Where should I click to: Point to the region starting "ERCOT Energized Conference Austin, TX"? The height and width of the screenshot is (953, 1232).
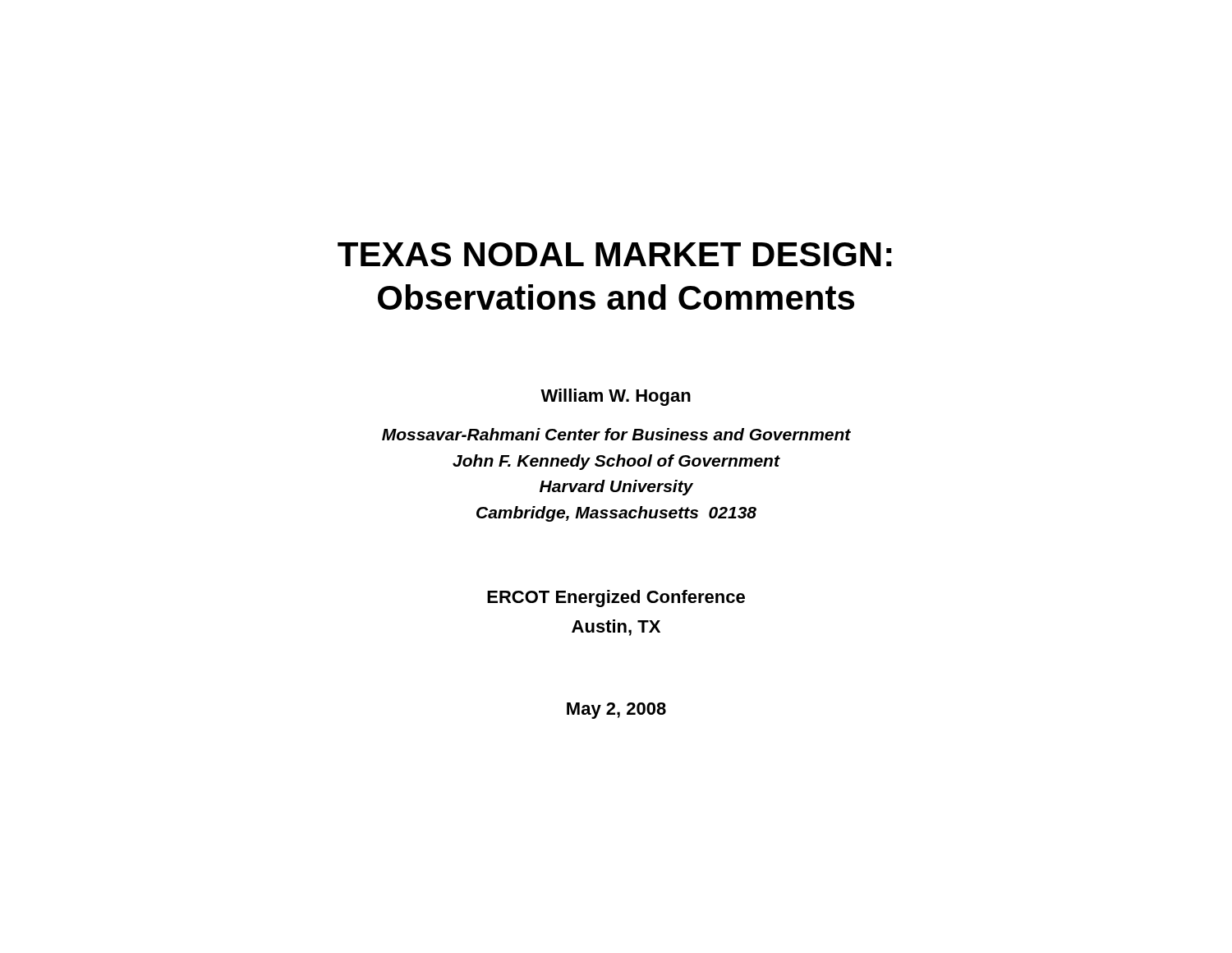point(616,612)
